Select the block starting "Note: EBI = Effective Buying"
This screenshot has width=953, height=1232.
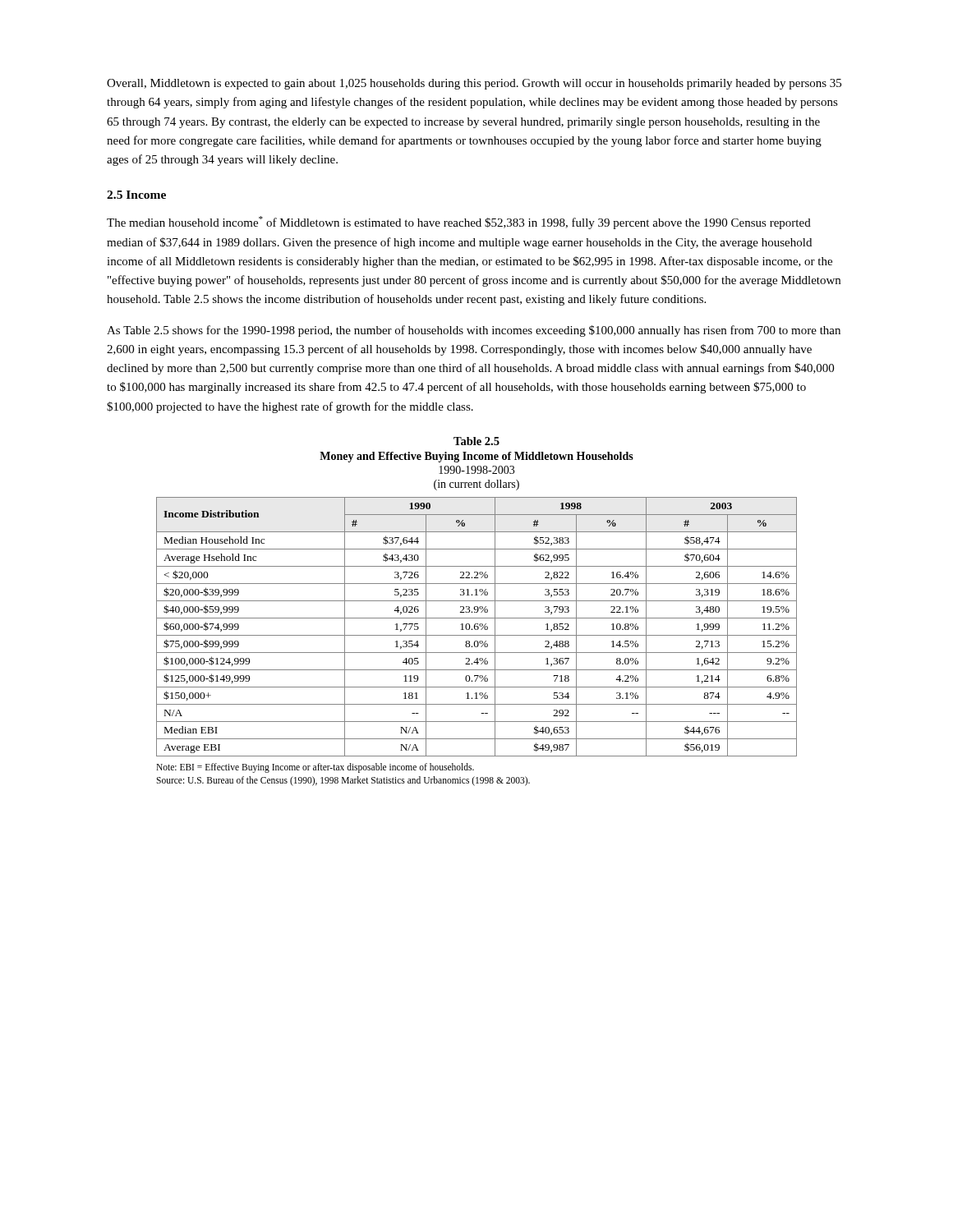click(x=343, y=774)
